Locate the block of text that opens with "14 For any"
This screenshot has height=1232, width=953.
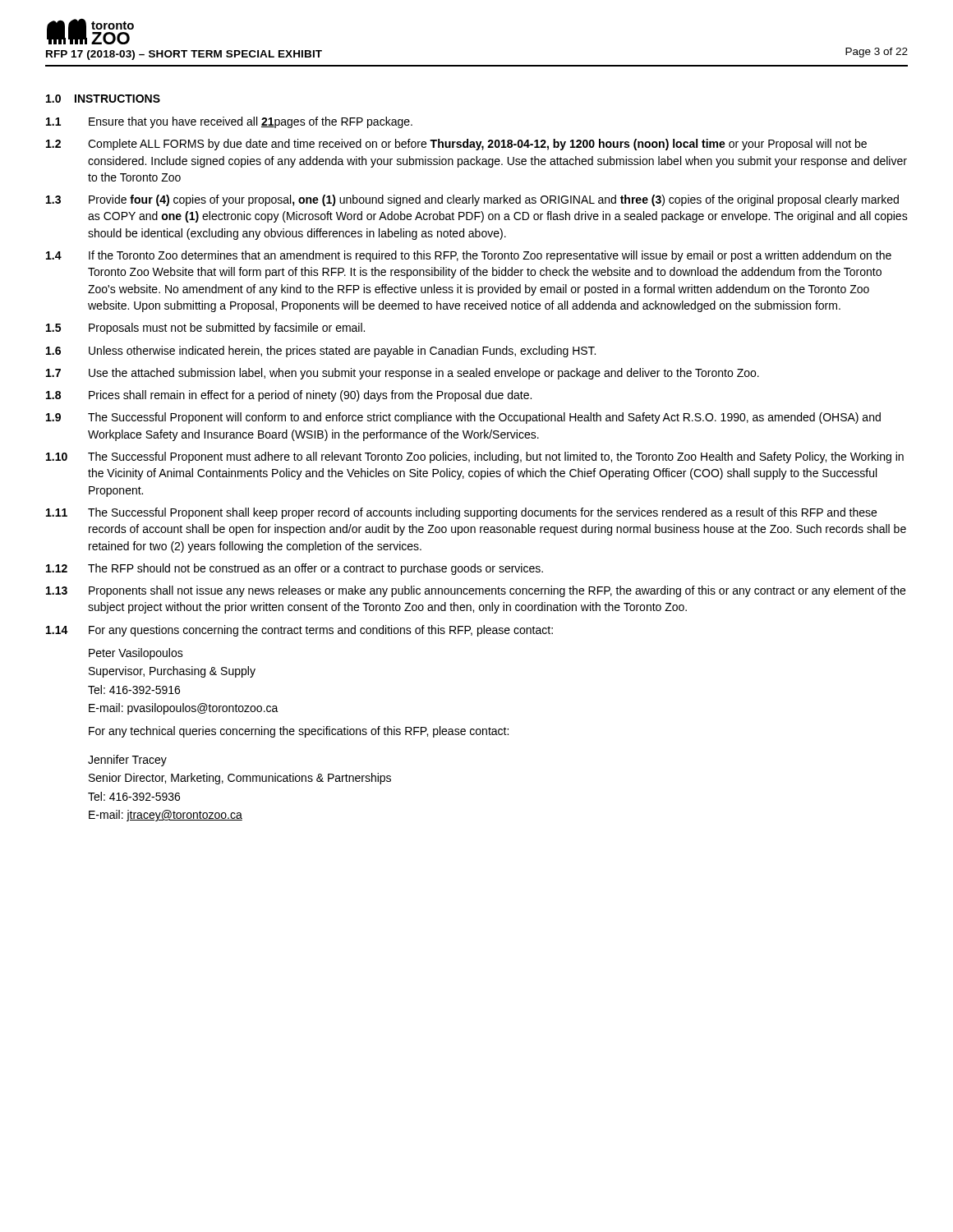[476, 630]
